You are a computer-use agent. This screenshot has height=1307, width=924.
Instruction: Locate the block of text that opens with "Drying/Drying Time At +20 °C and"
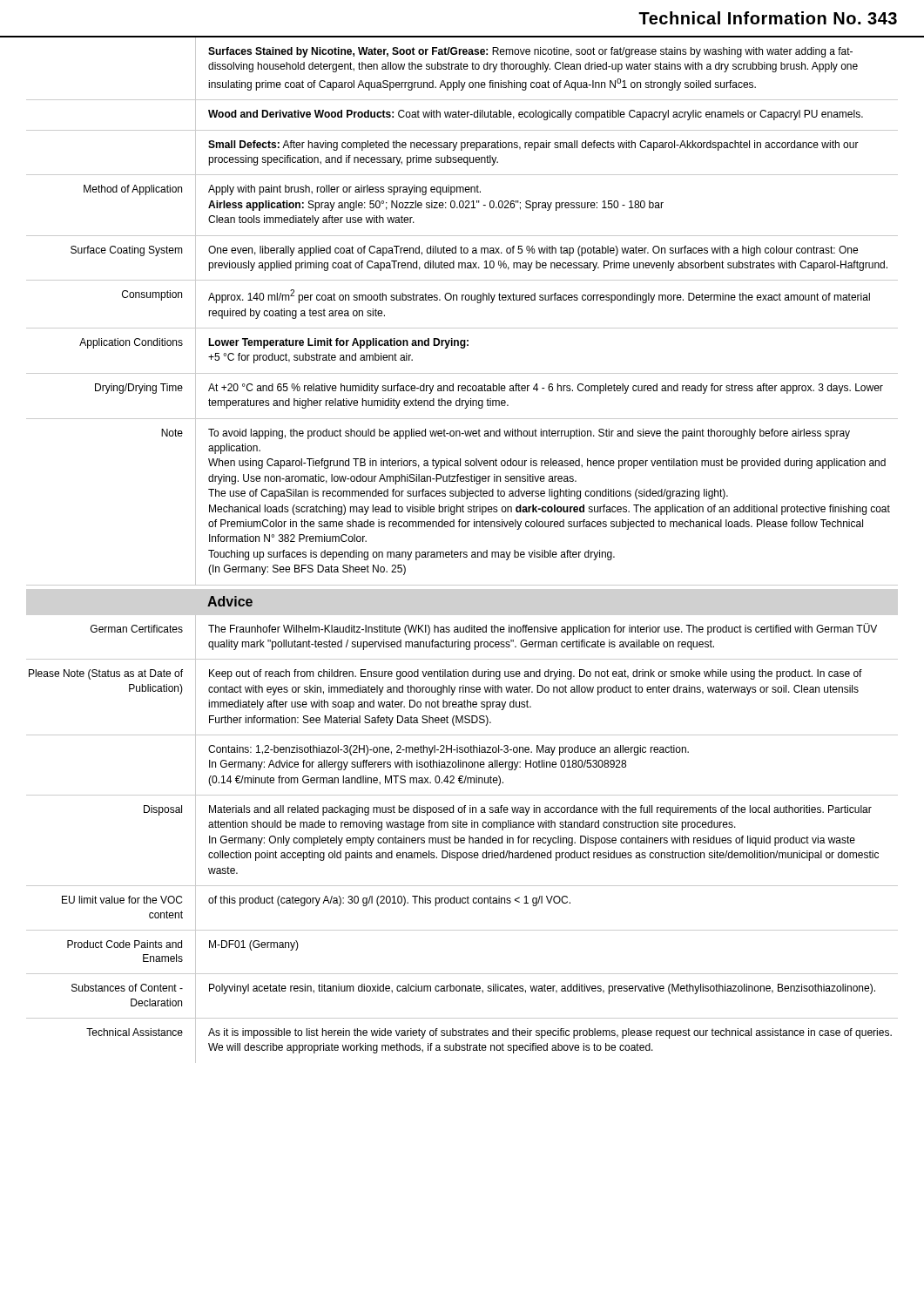pos(462,396)
